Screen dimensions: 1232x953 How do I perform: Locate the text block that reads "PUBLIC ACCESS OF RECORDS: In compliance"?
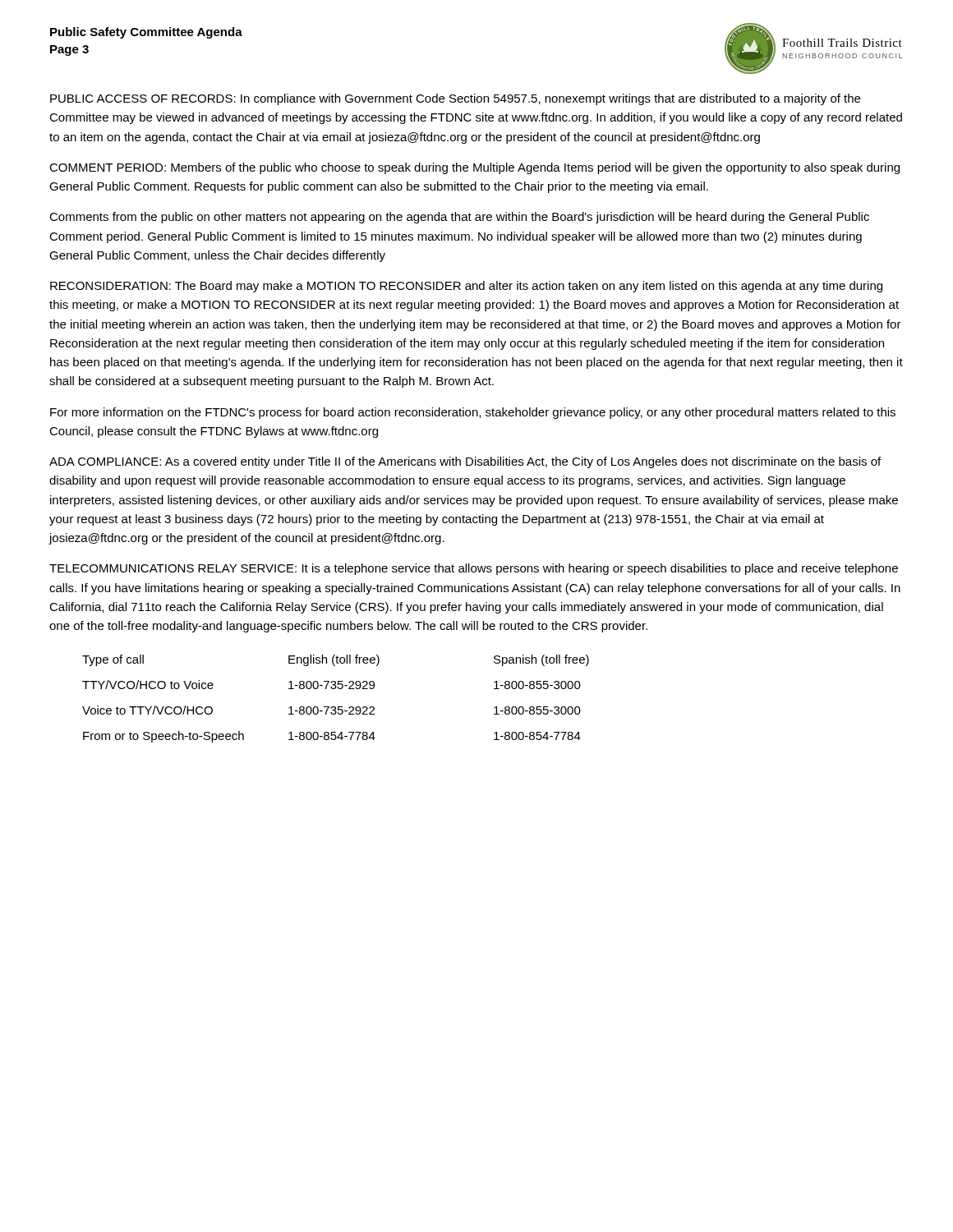click(x=476, y=117)
